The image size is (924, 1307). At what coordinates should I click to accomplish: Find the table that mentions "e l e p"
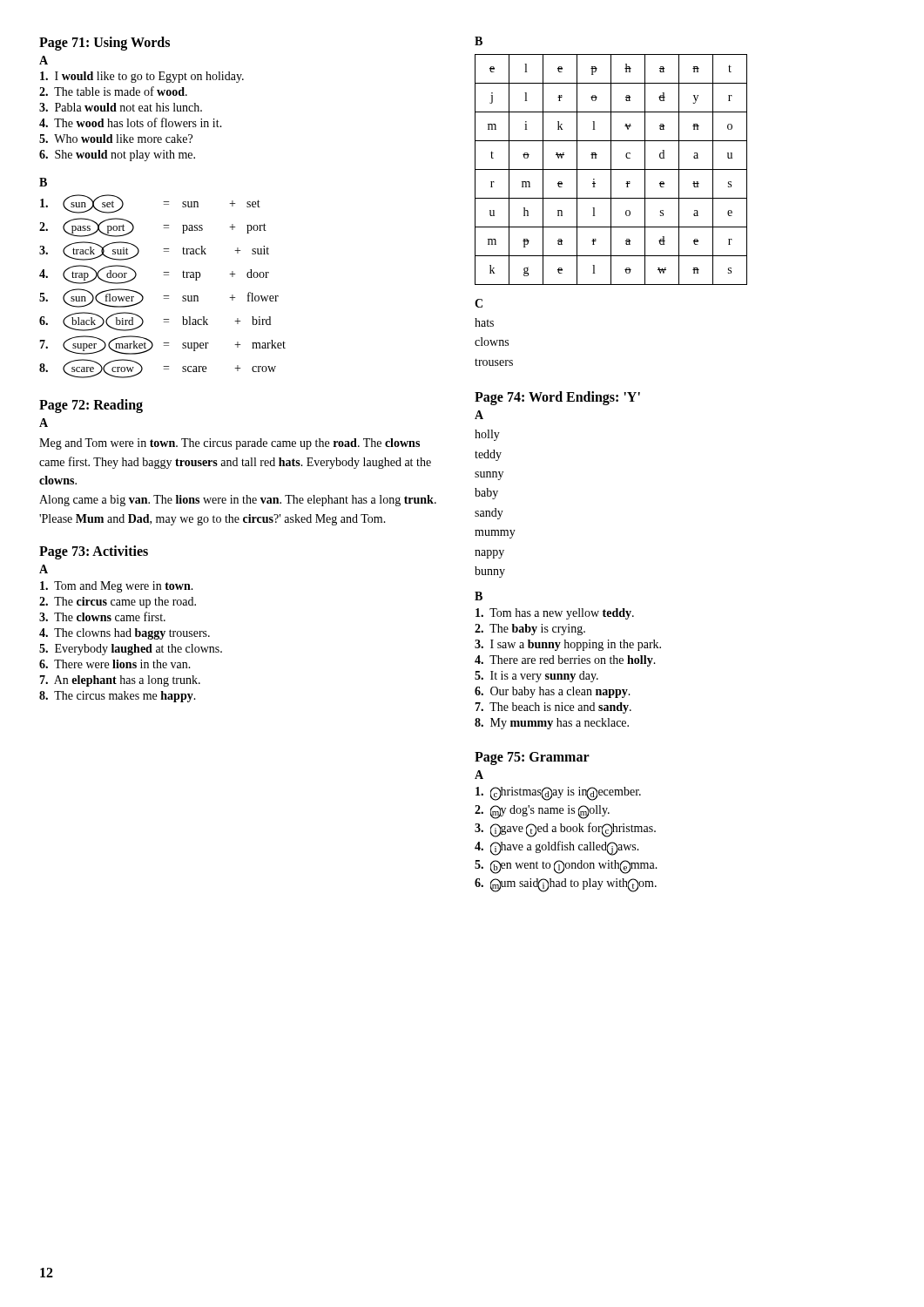(679, 169)
